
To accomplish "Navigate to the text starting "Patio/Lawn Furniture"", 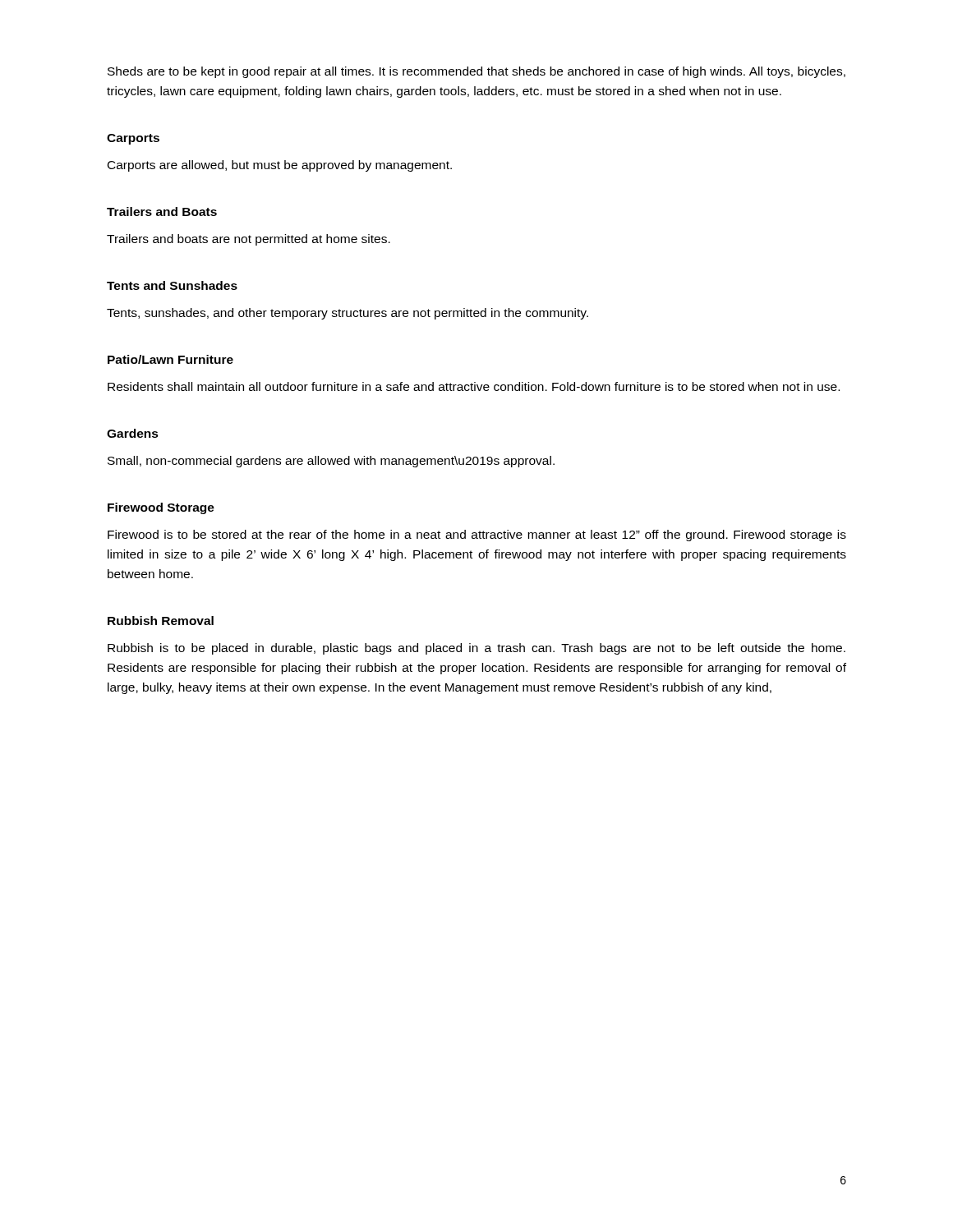I will 170,359.
